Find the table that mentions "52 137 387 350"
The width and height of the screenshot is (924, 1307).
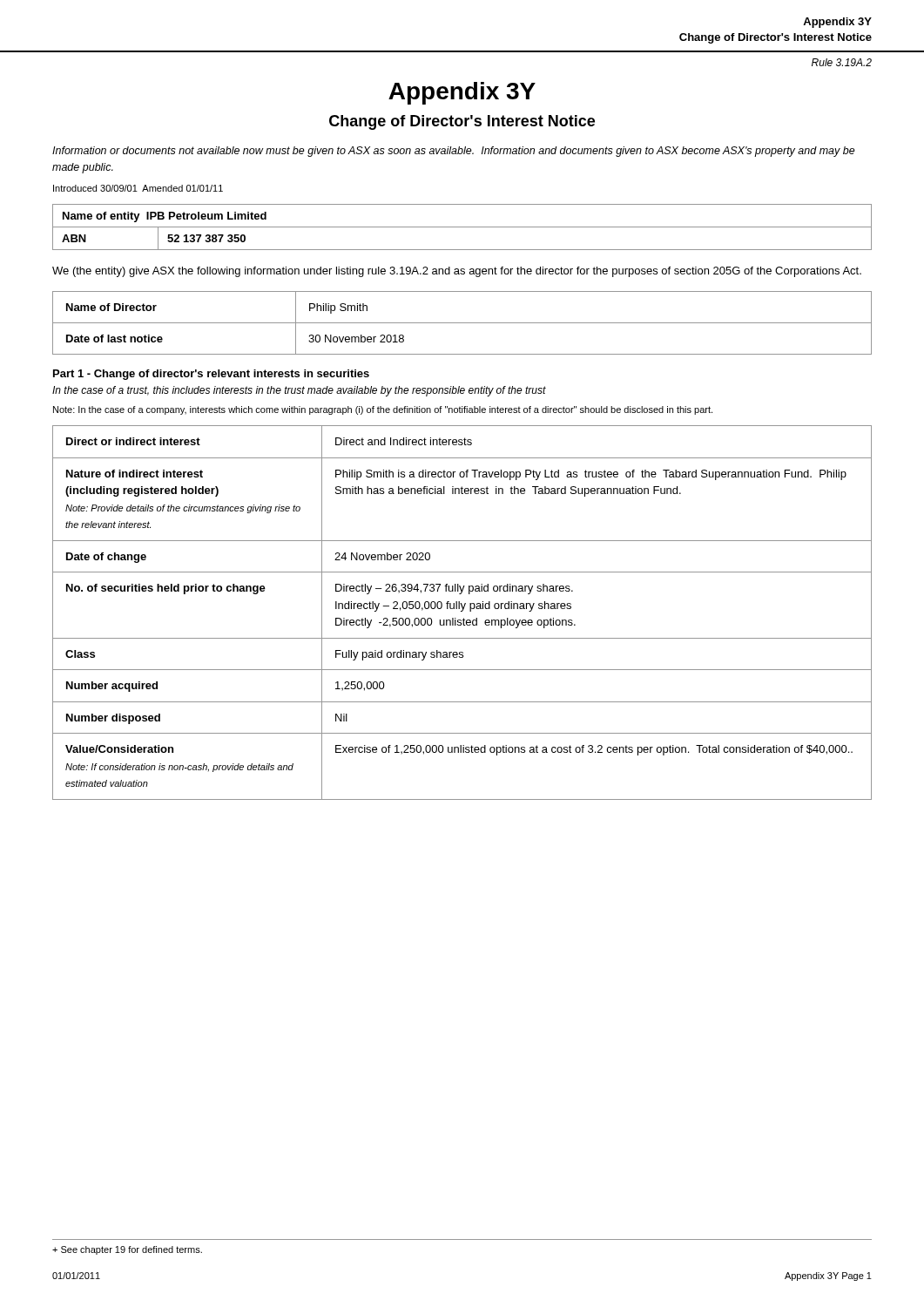(x=462, y=227)
